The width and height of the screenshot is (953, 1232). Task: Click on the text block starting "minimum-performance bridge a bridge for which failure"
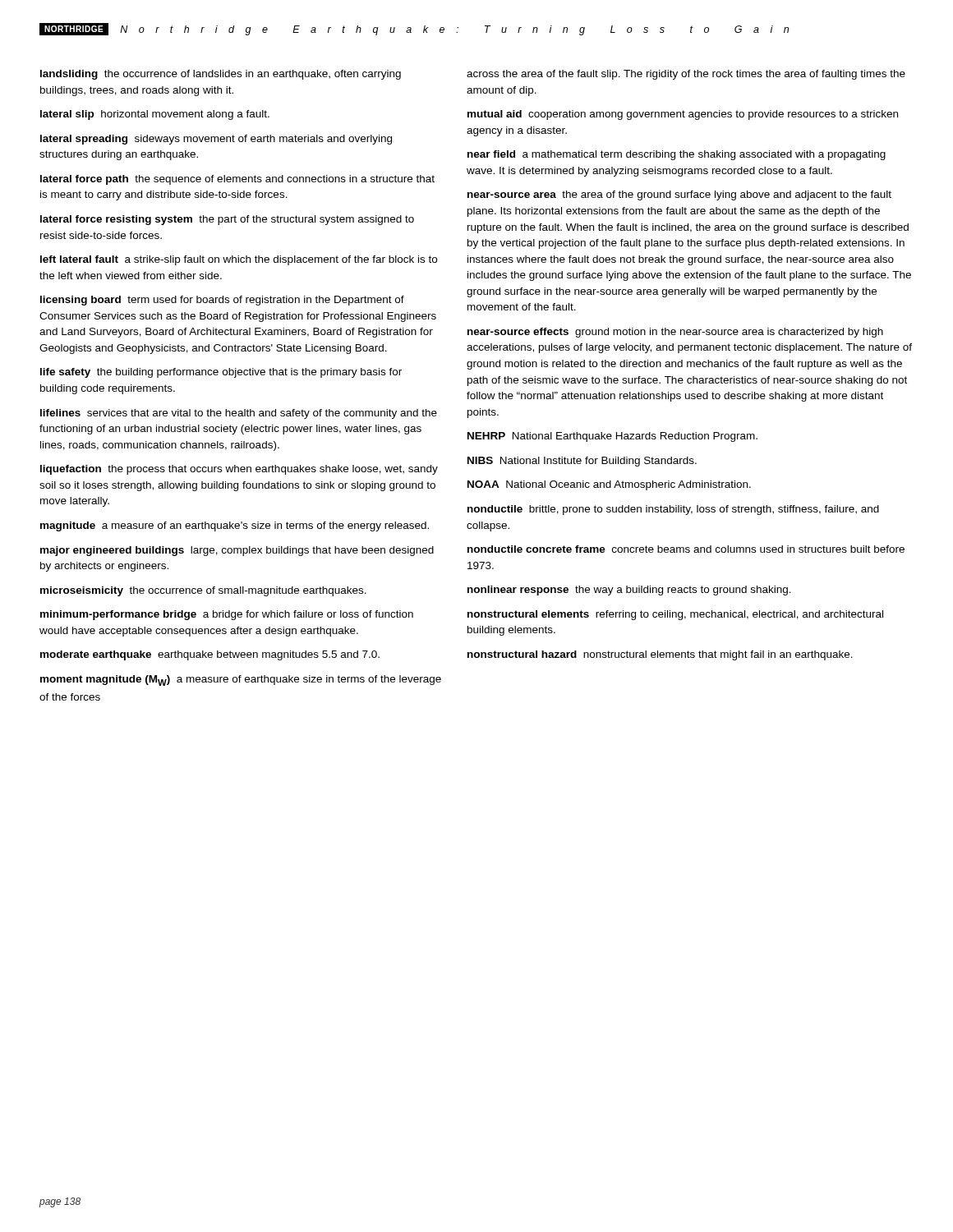[227, 622]
